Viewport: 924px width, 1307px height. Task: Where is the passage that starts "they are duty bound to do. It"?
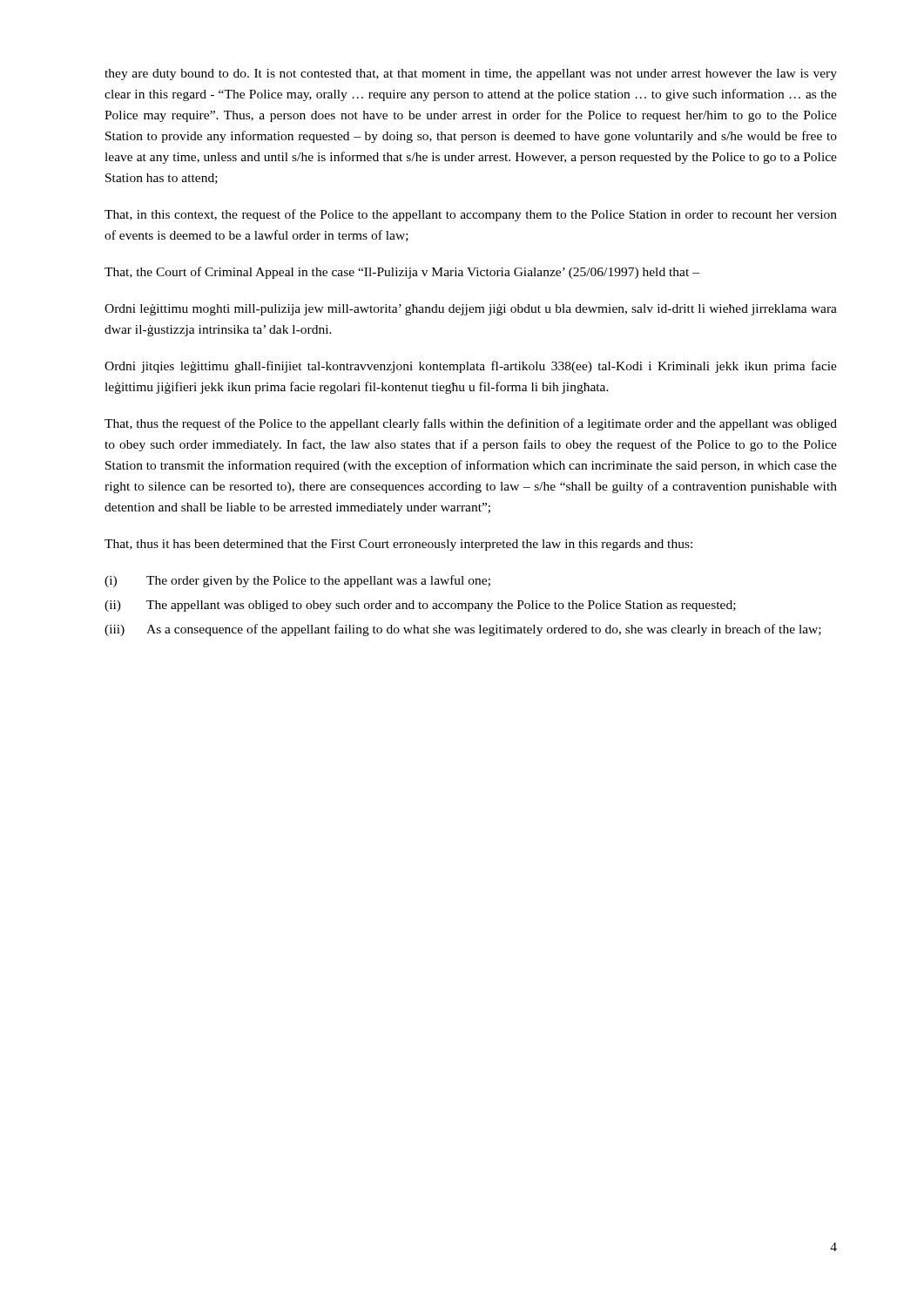tap(471, 126)
